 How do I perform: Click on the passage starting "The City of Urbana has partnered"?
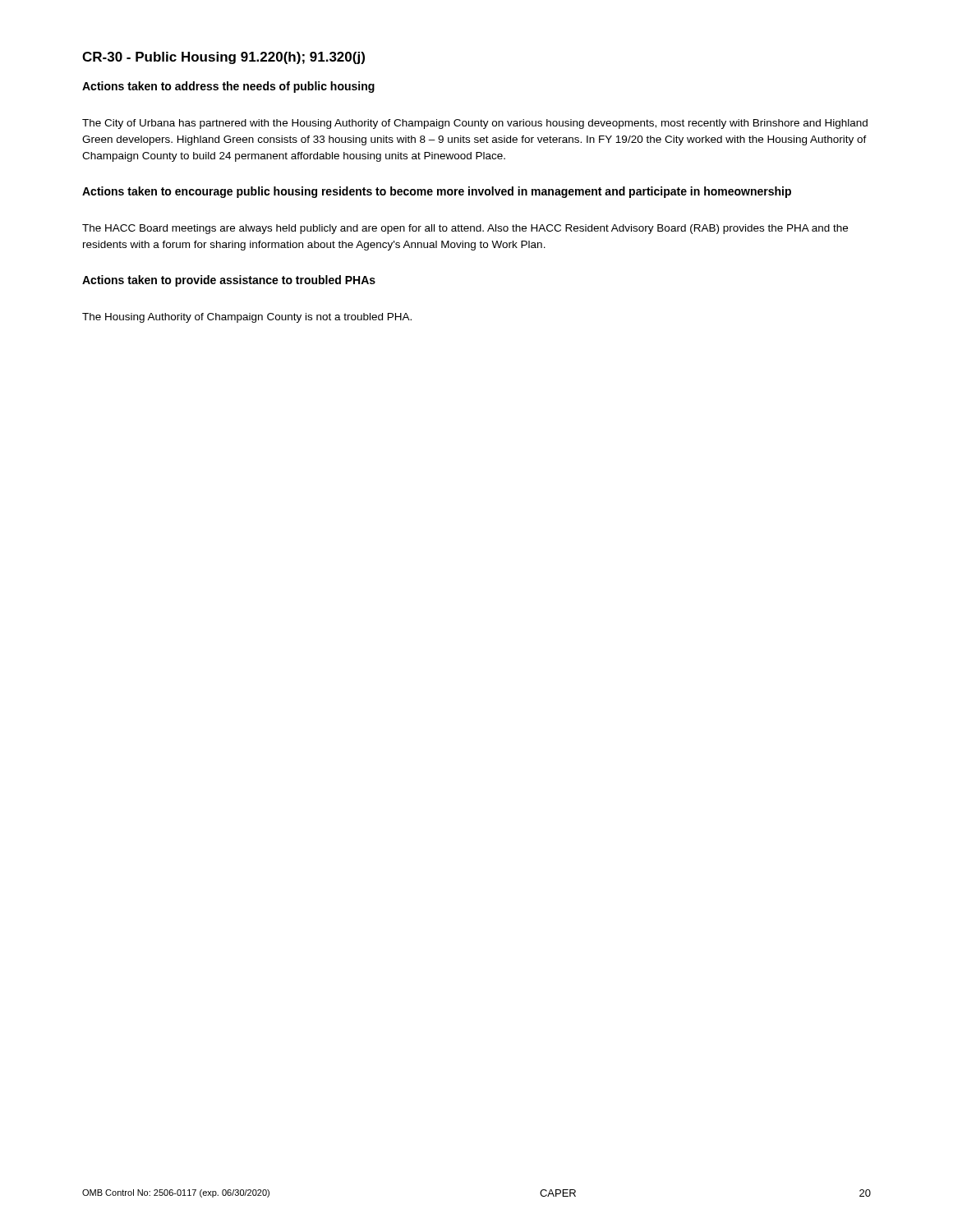click(x=475, y=139)
